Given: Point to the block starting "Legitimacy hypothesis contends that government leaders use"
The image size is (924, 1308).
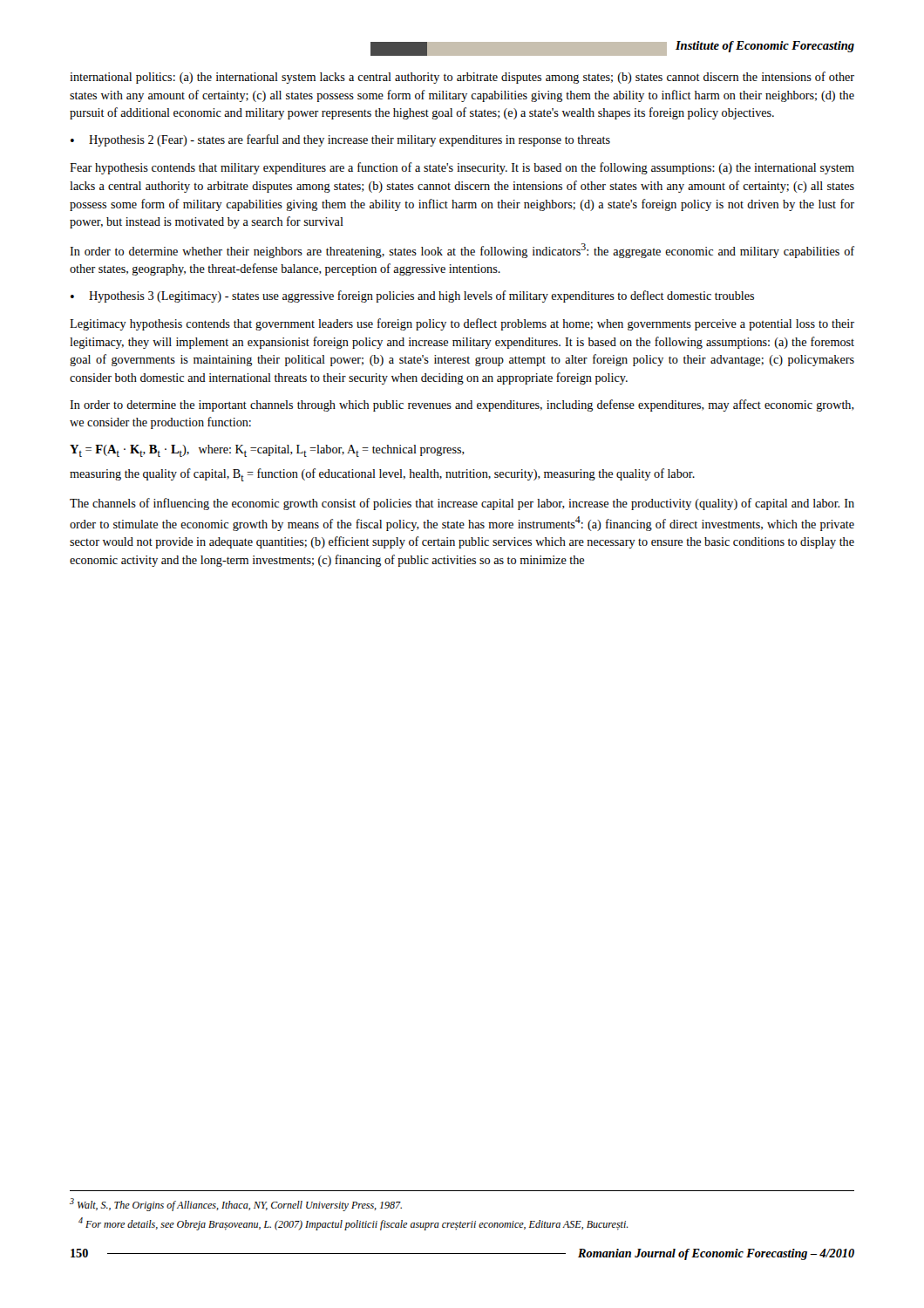Looking at the screenshot, I should [x=462, y=351].
